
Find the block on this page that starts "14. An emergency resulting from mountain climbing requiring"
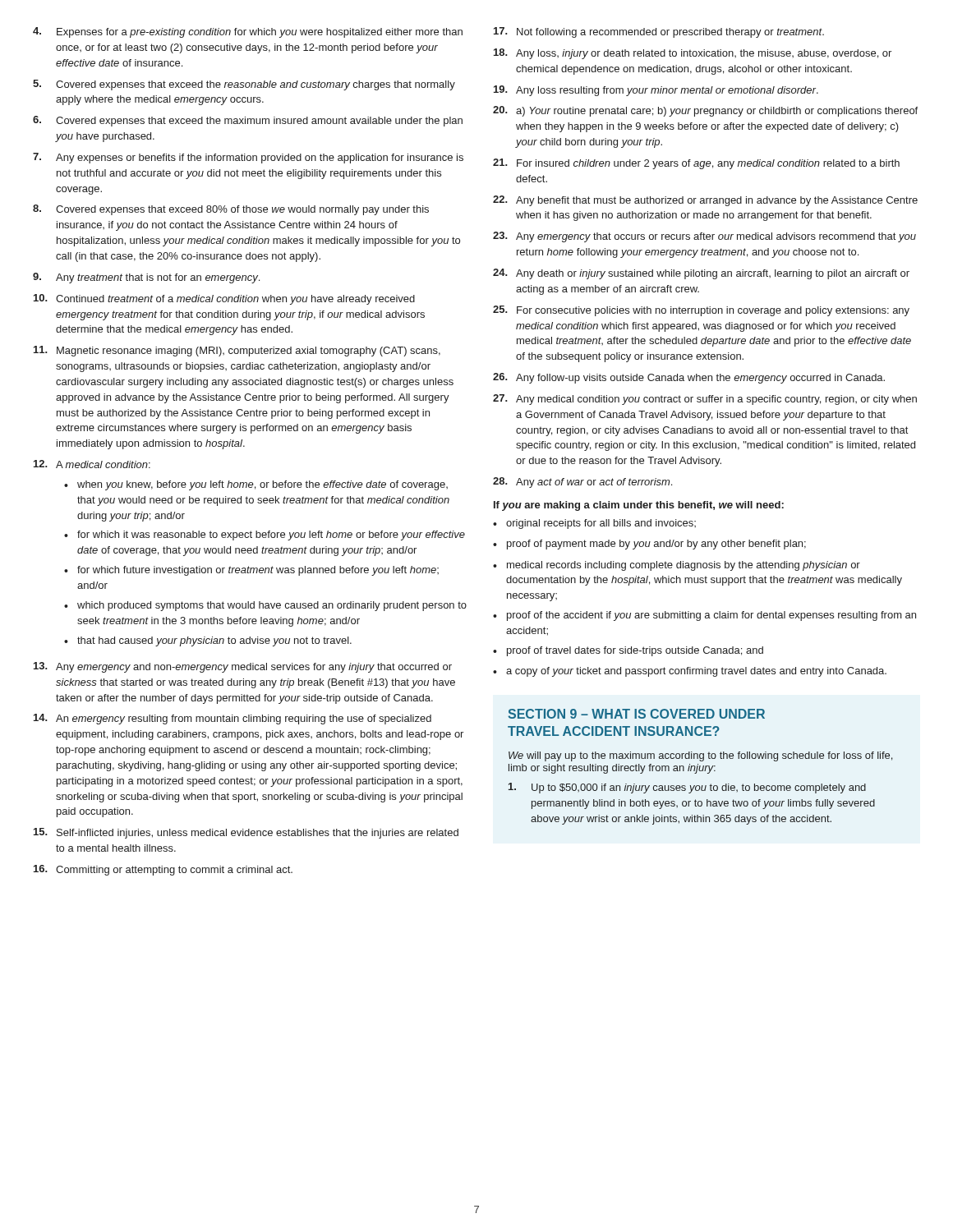(251, 766)
